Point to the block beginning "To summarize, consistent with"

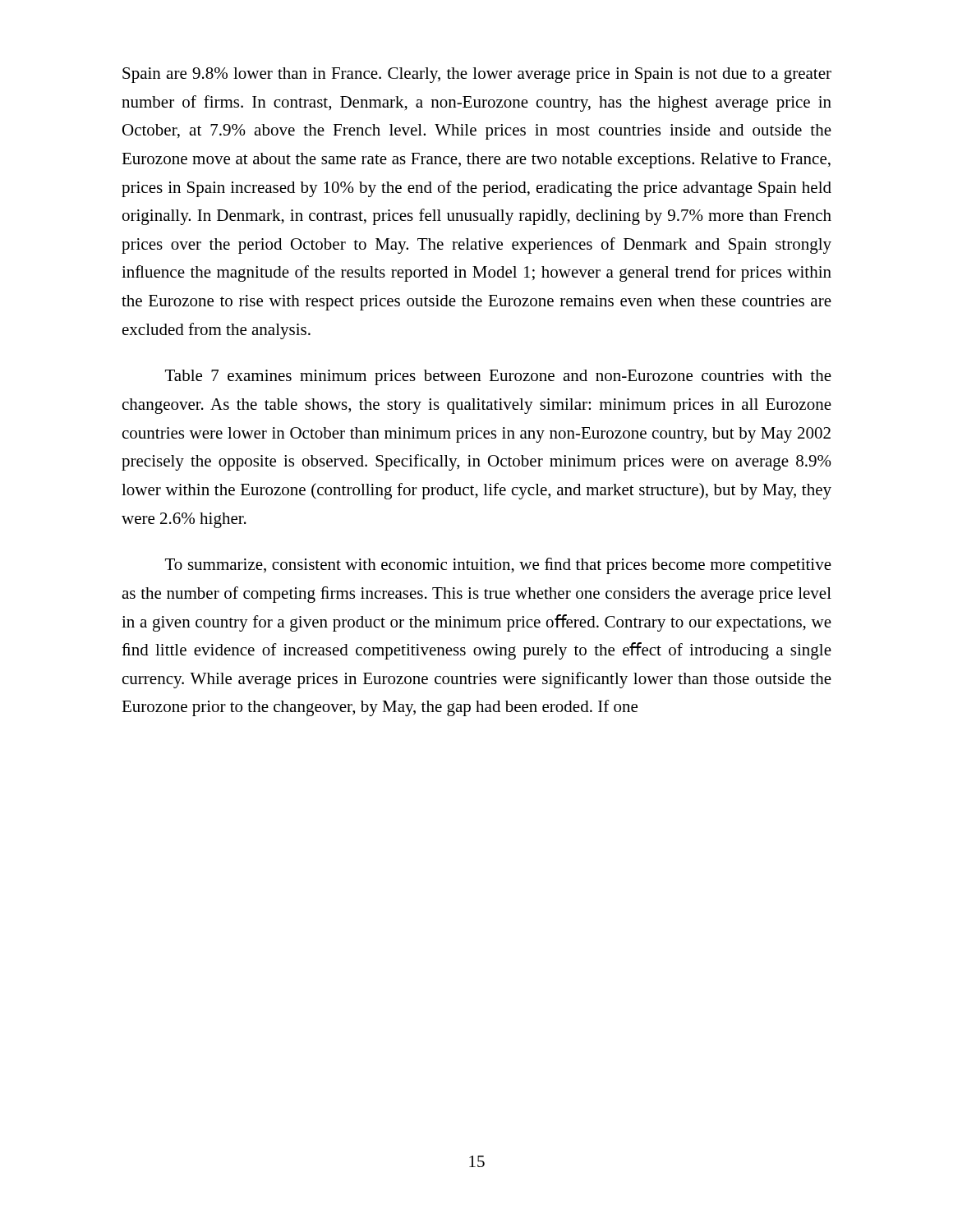pyautogui.click(x=476, y=636)
